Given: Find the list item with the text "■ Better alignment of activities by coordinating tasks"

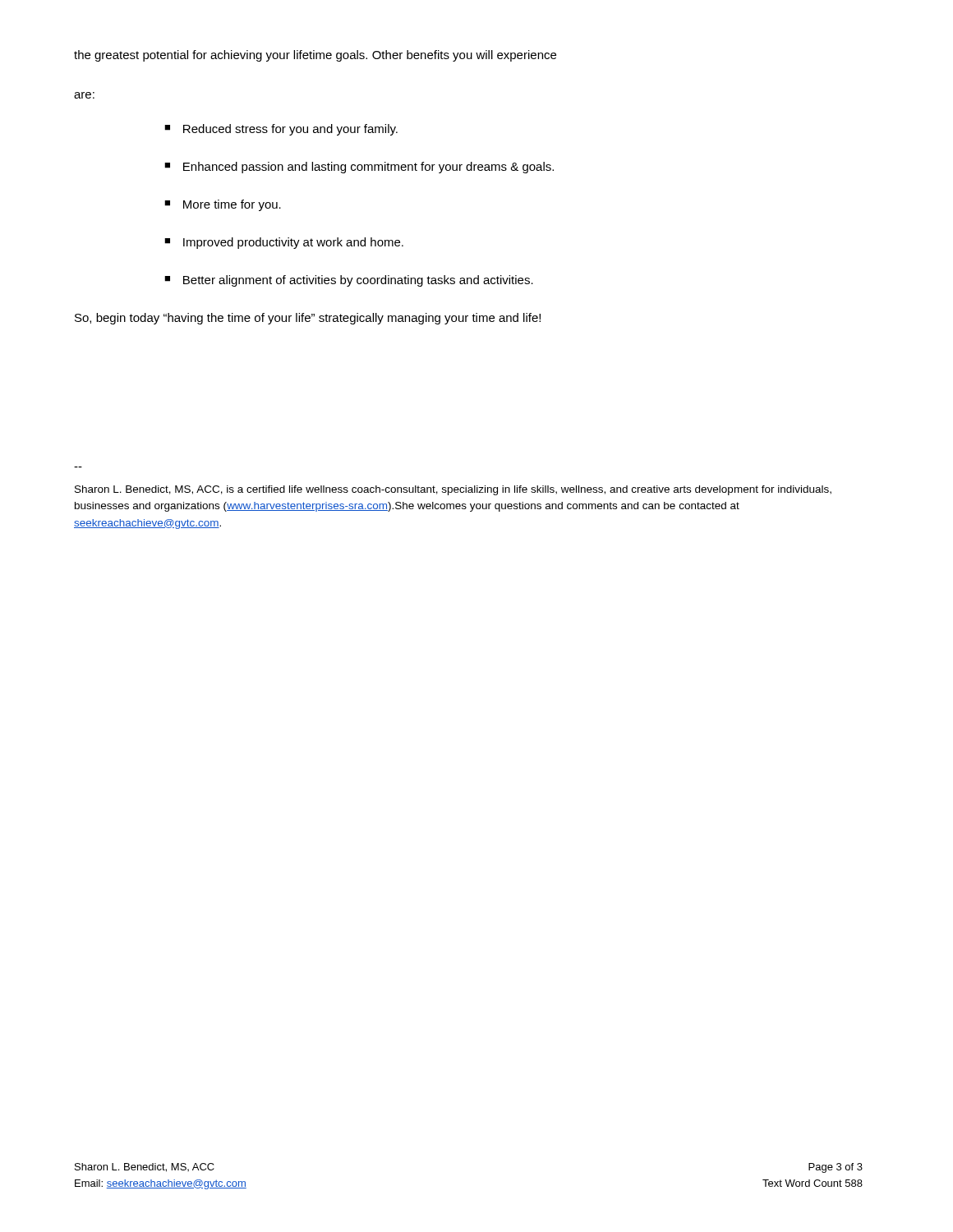Looking at the screenshot, I should click(x=349, y=280).
